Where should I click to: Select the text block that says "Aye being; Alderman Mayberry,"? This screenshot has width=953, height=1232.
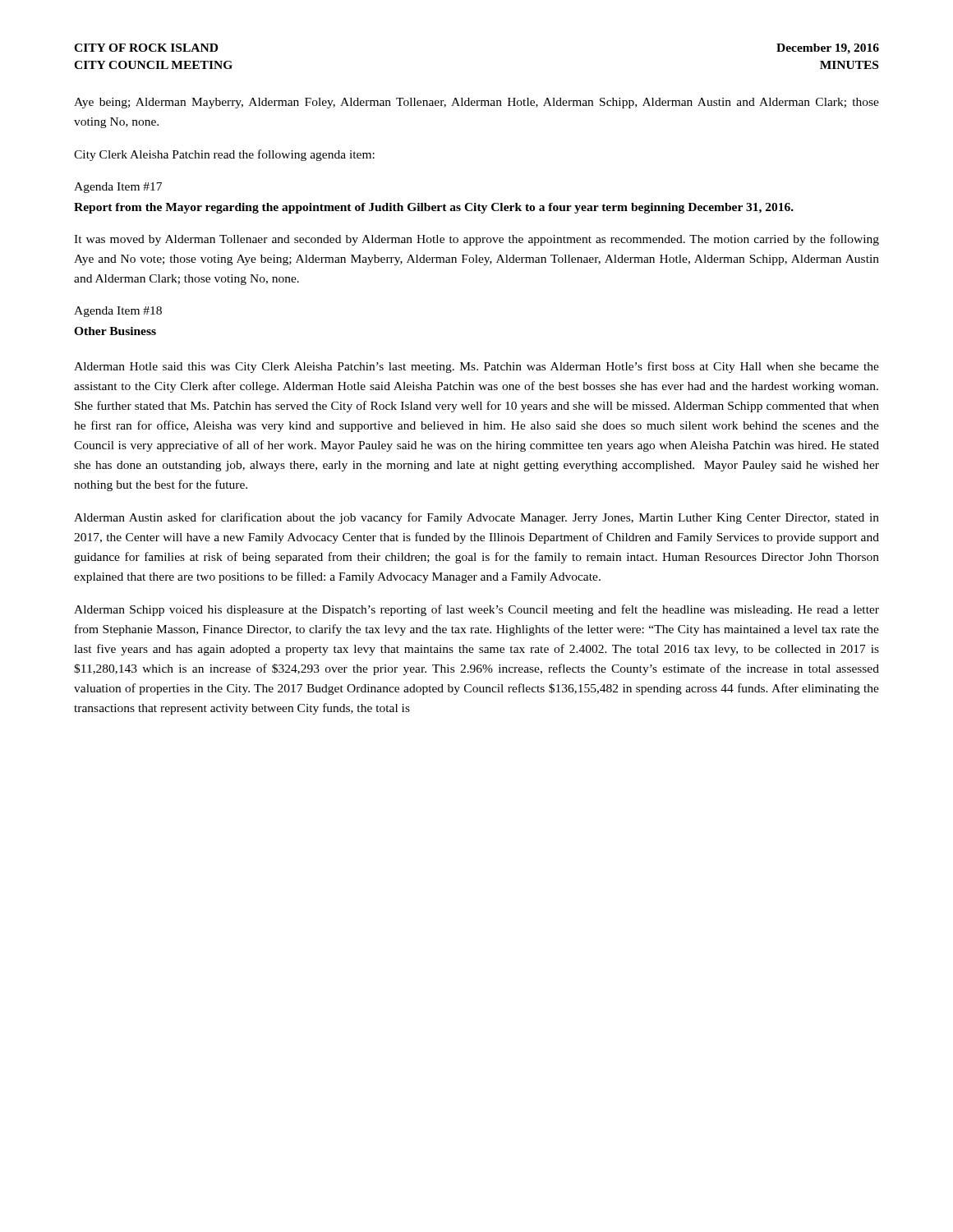(x=476, y=111)
